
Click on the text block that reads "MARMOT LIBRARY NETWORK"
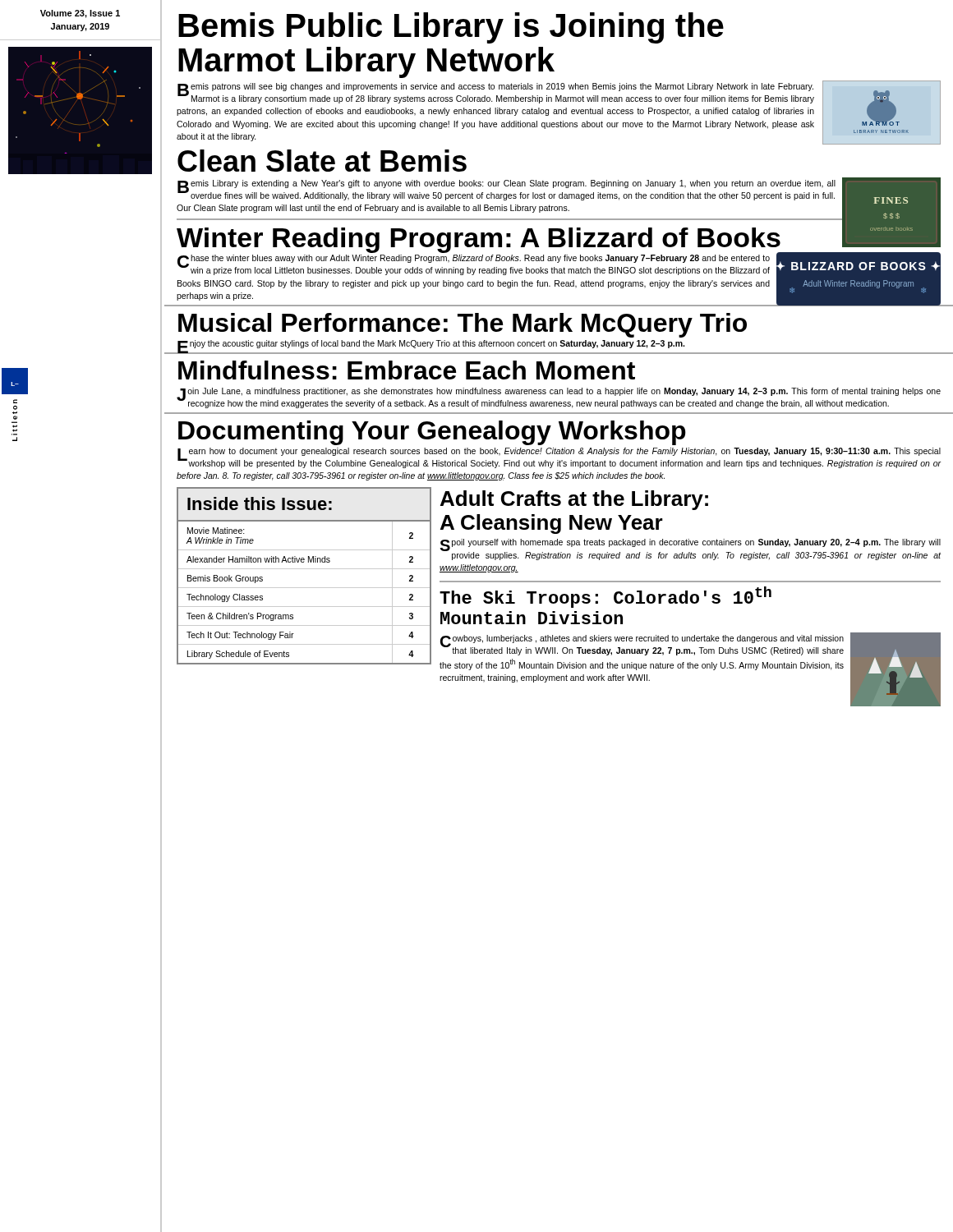(x=559, y=112)
